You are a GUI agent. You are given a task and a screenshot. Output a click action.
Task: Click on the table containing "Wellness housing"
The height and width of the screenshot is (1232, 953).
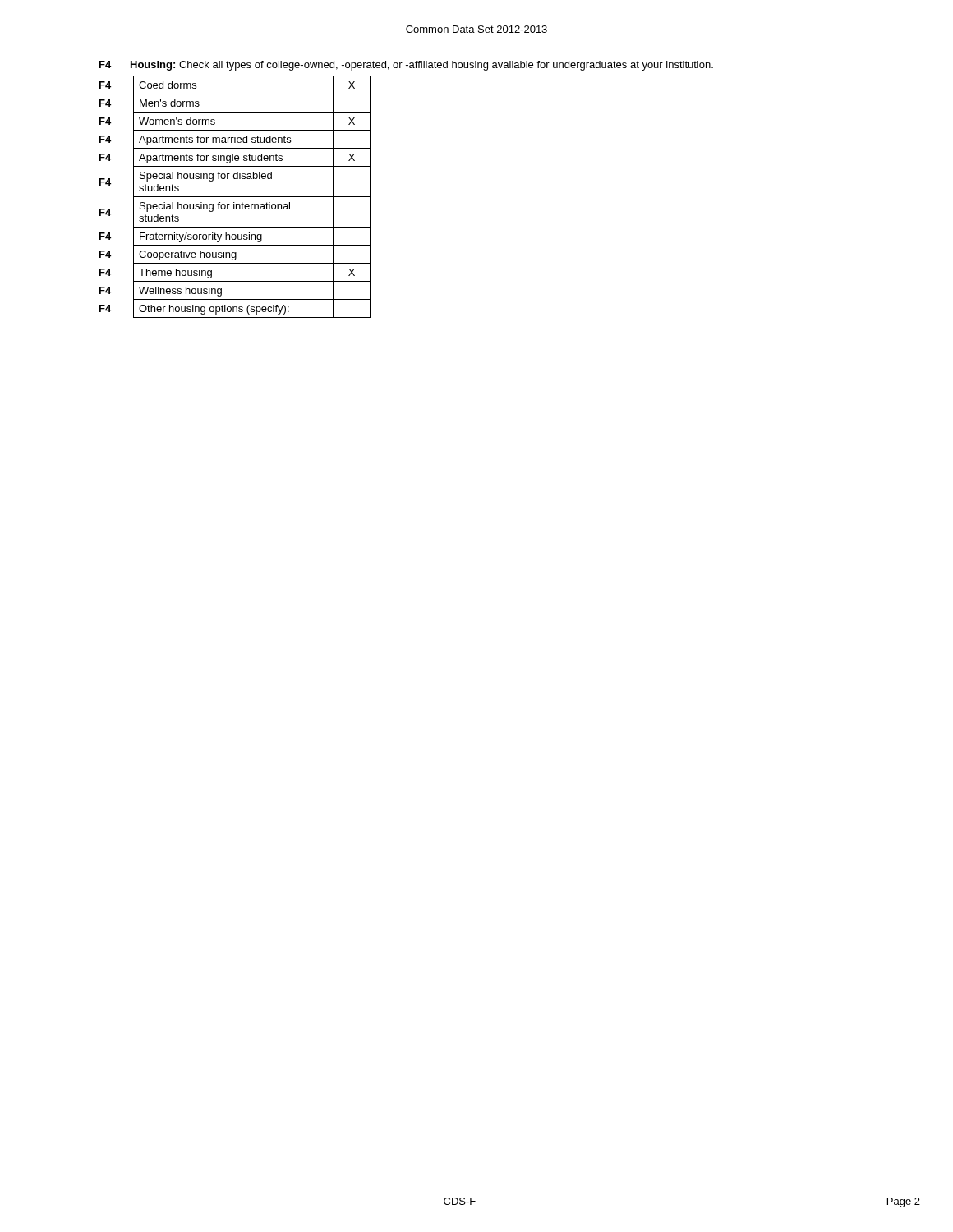[526, 197]
